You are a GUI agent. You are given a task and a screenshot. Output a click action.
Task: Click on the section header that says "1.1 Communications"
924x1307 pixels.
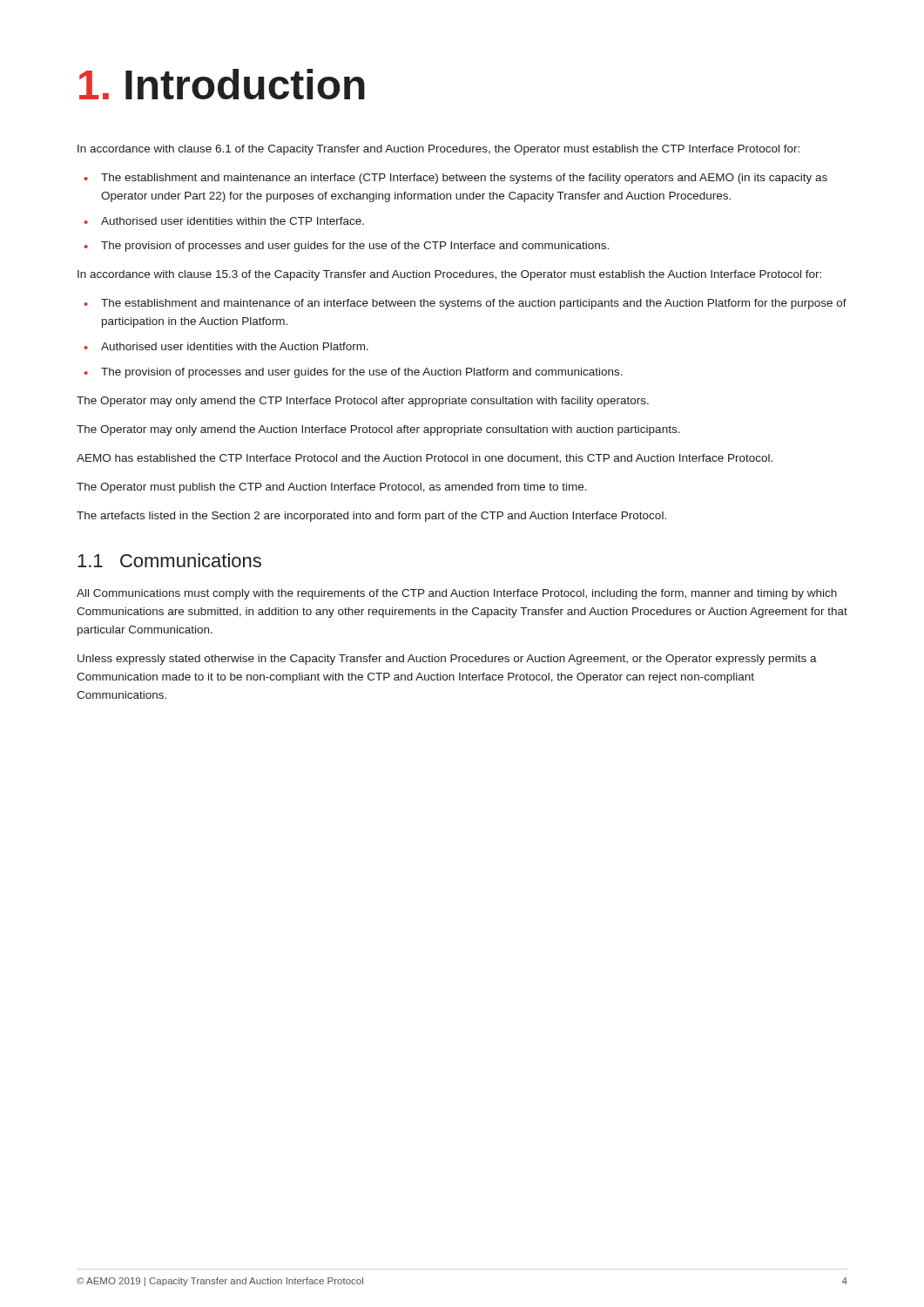(169, 560)
